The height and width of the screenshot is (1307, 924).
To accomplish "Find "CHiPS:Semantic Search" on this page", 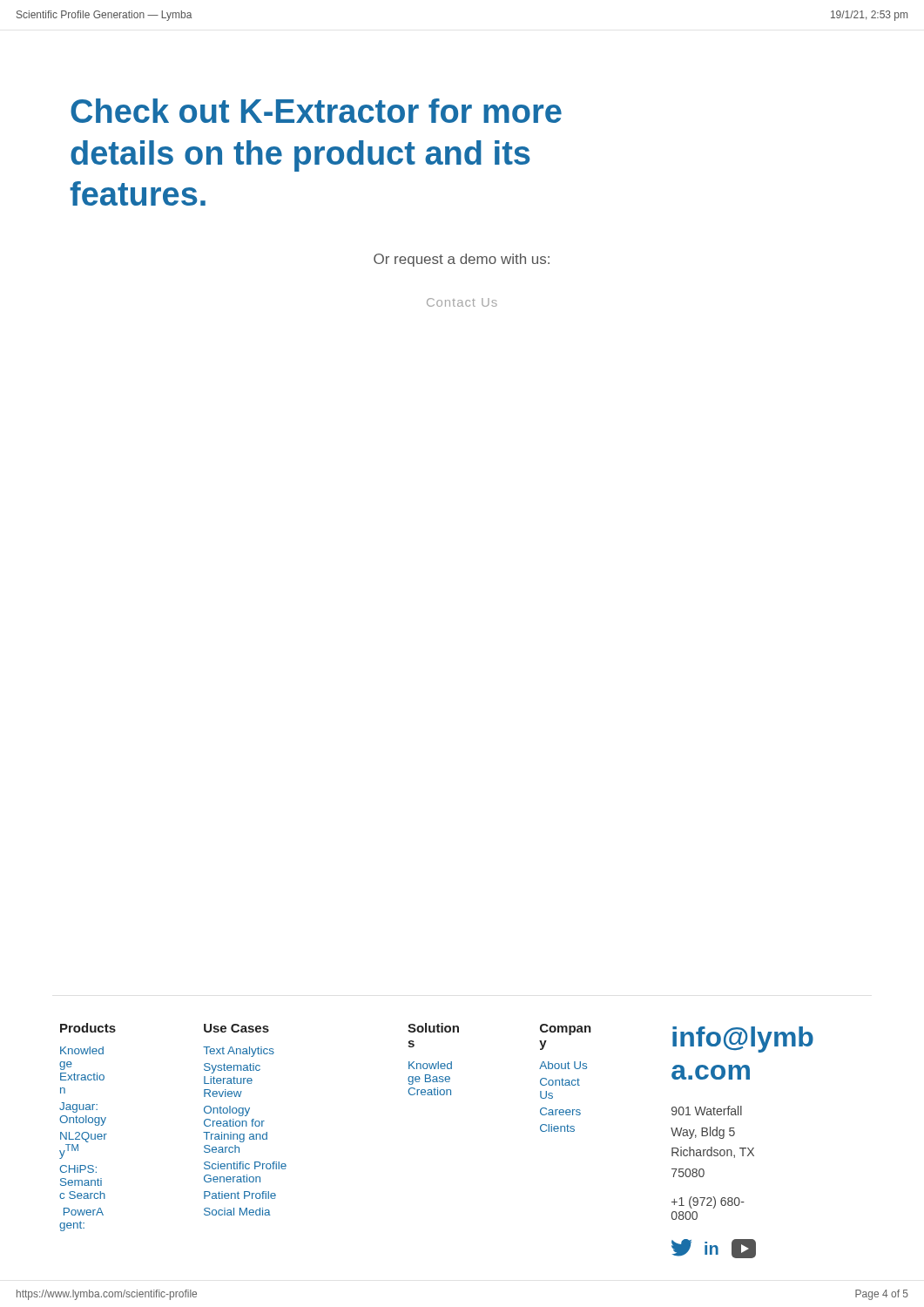I will click(82, 1182).
